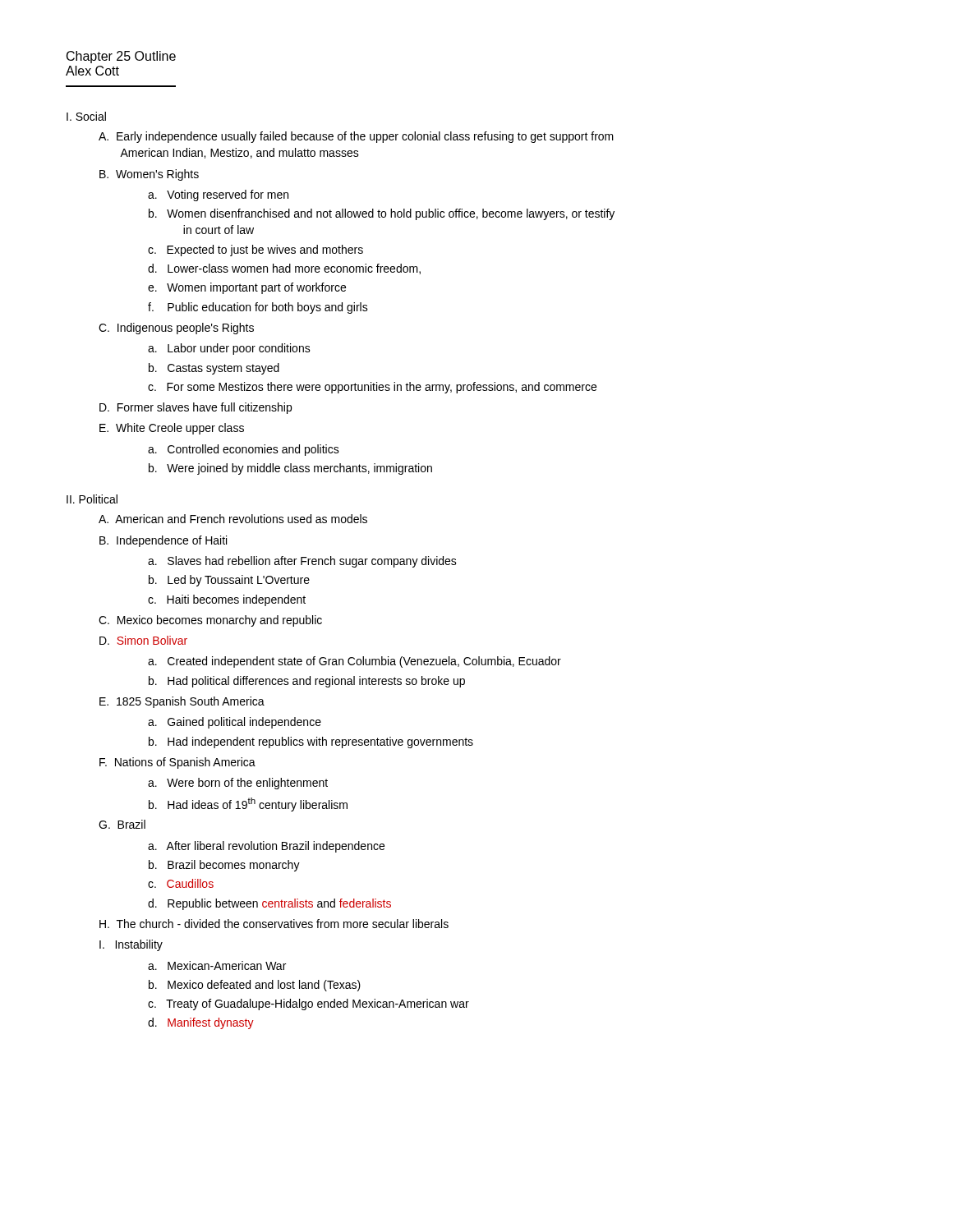
Task: Select the list item that reads "a. Were born of the enlightenment"
Action: pyautogui.click(x=238, y=783)
